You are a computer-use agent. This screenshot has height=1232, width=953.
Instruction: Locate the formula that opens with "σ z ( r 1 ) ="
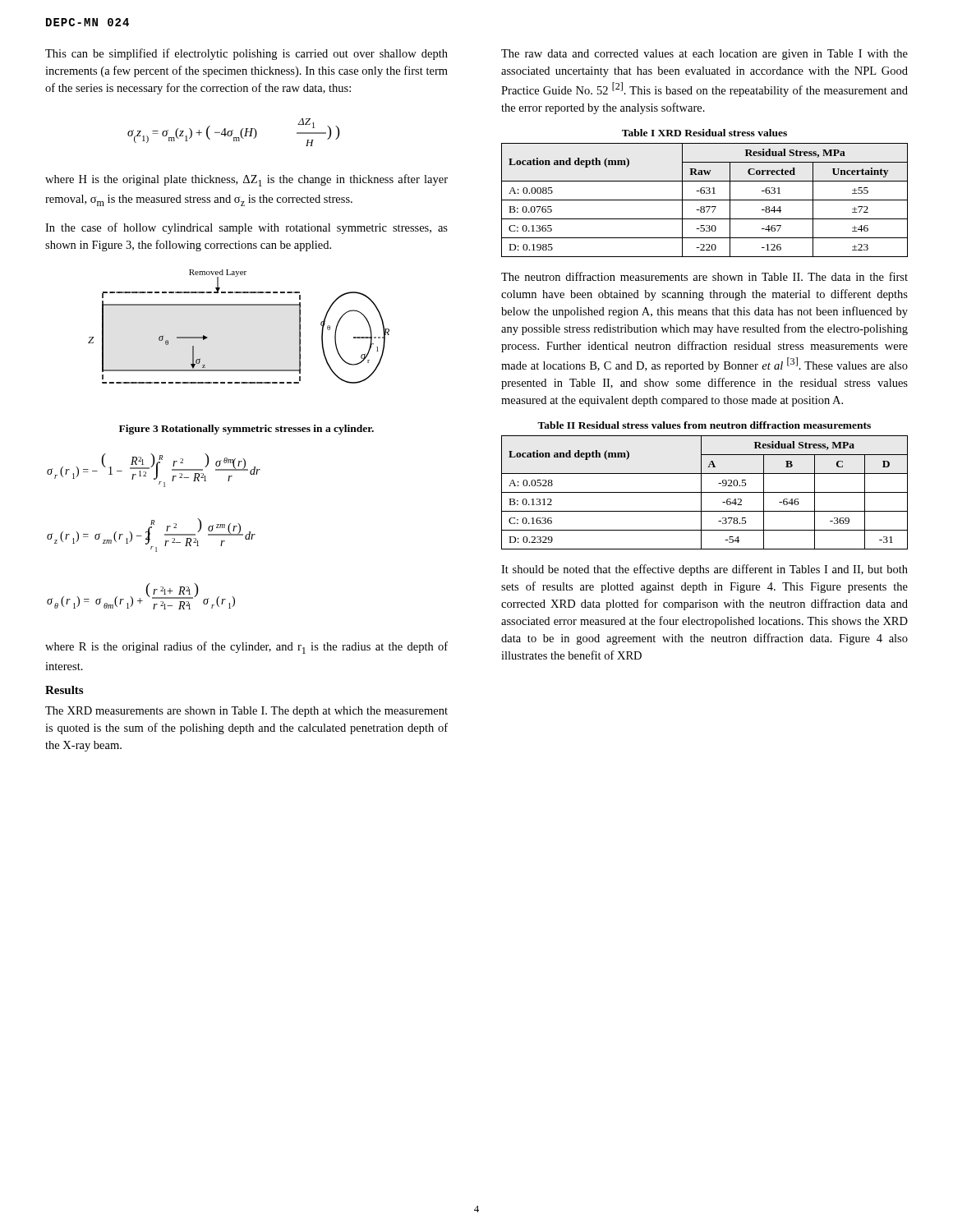(218, 535)
